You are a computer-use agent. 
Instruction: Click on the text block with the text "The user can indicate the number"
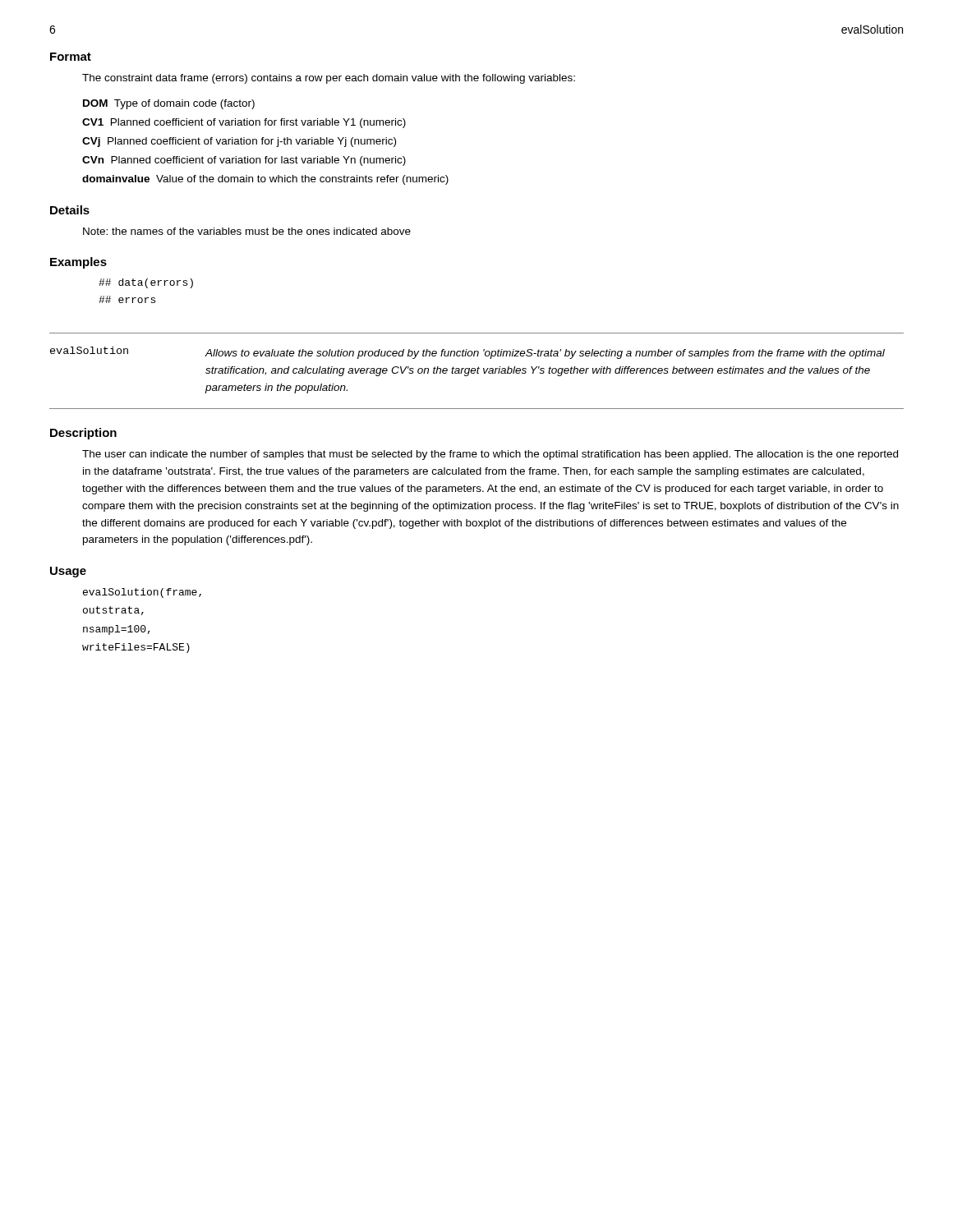(491, 497)
